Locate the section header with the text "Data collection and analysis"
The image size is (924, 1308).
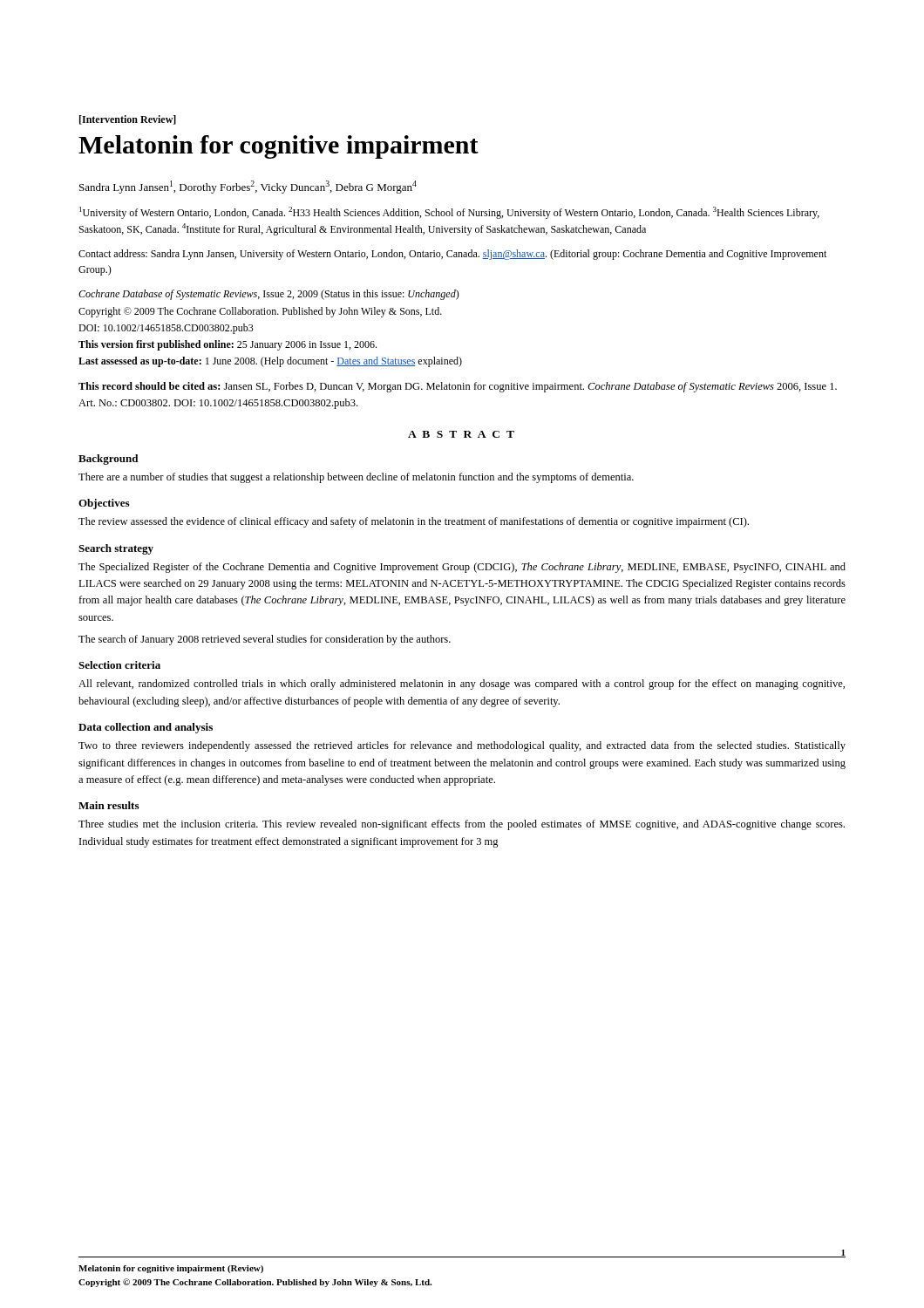pyautogui.click(x=146, y=727)
